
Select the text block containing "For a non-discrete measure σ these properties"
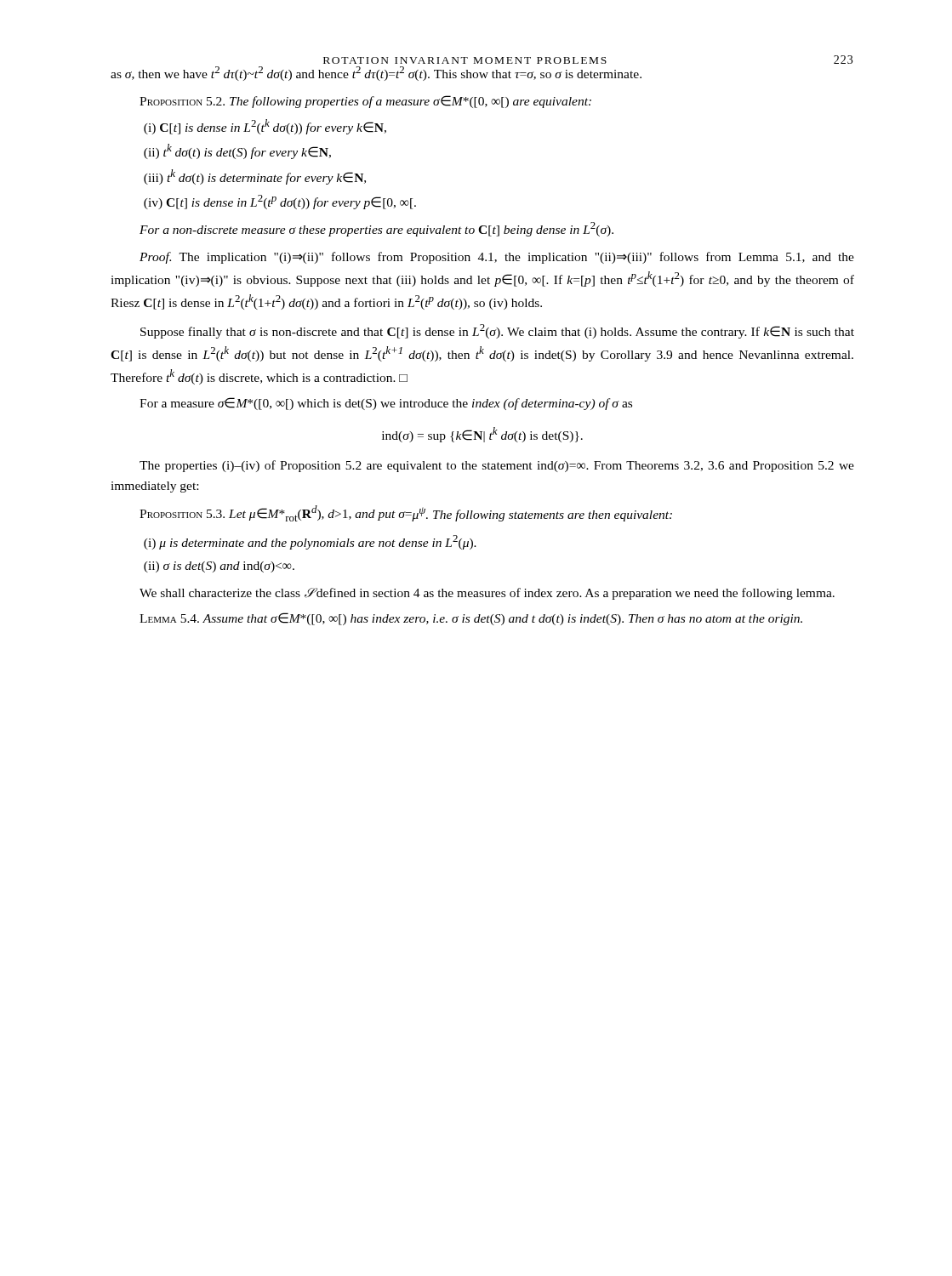point(482,229)
